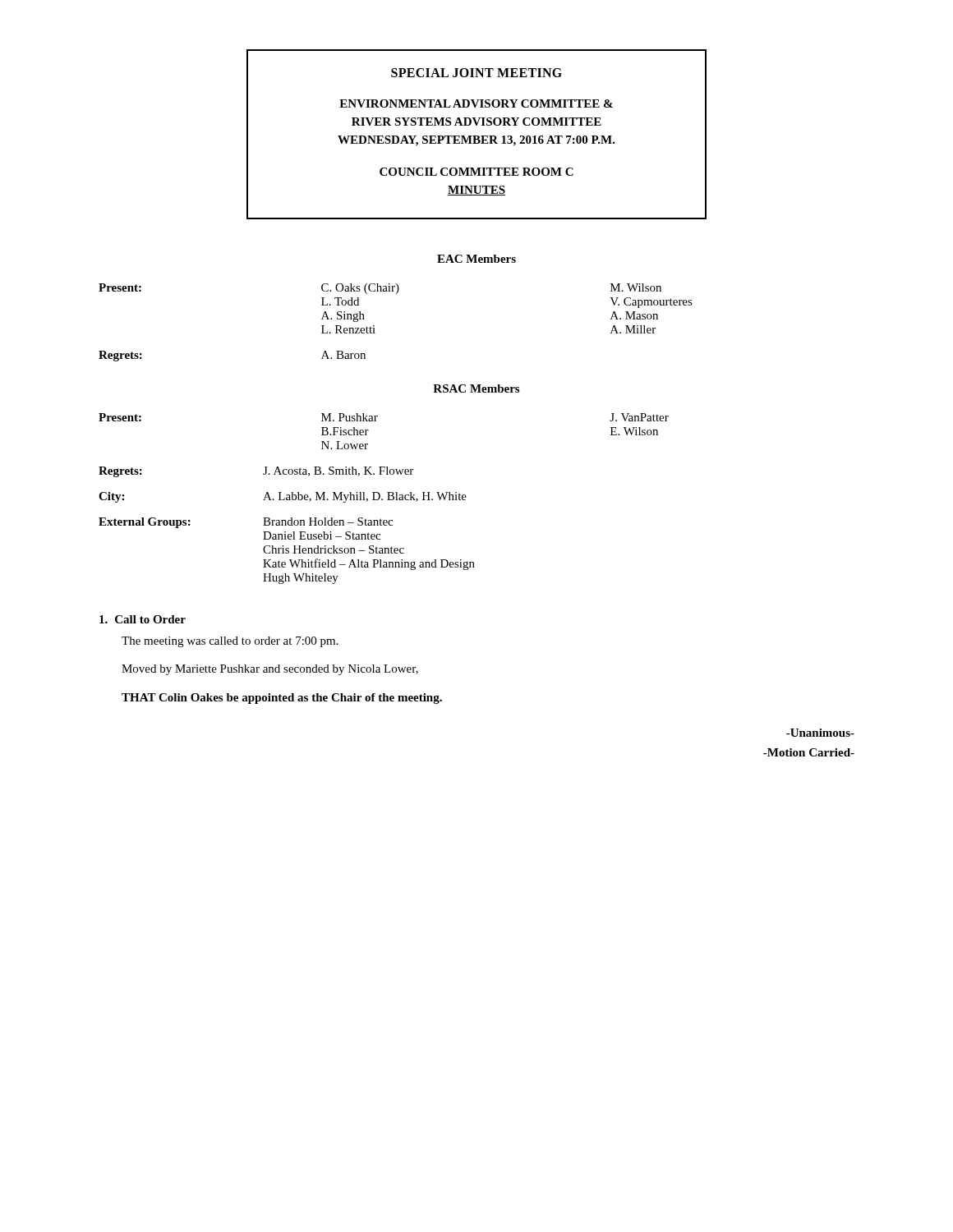Navigate to the text block starting "External Groups:"
Image resolution: width=953 pixels, height=1232 pixels.
click(x=145, y=521)
